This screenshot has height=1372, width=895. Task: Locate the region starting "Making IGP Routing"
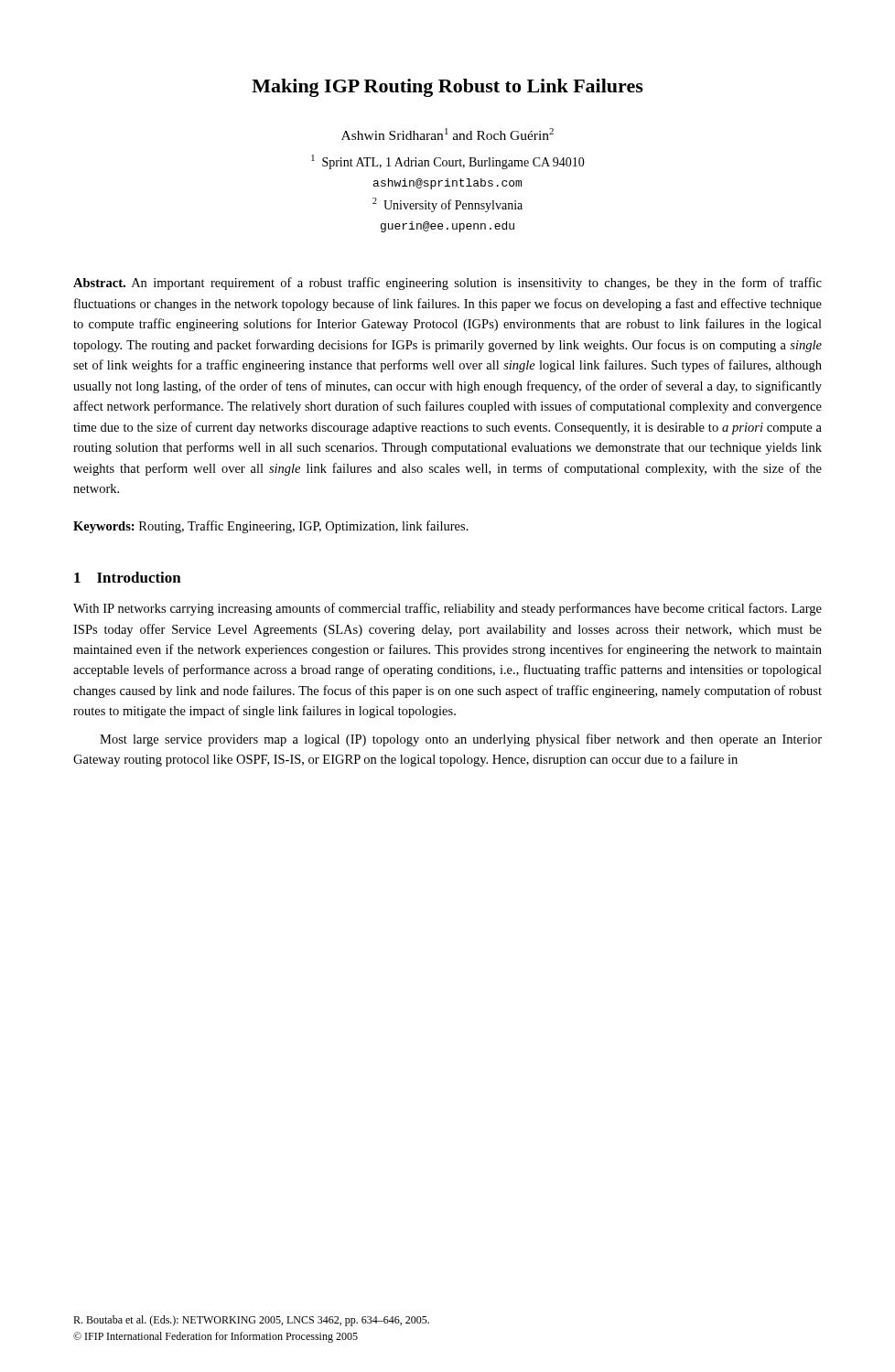pyautogui.click(x=448, y=86)
